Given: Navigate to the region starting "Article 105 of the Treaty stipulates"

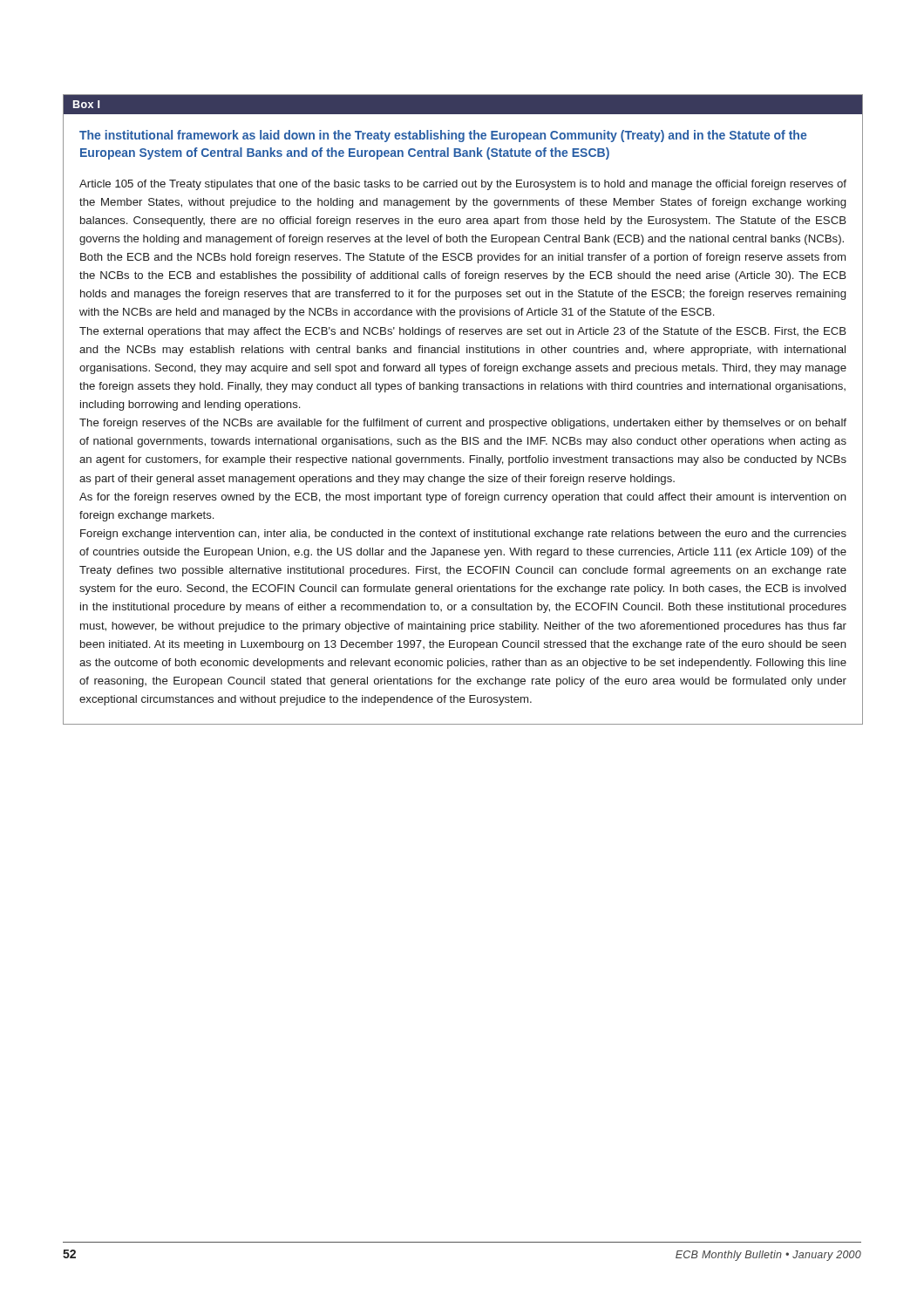Looking at the screenshot, I should [x=463, y=211].
